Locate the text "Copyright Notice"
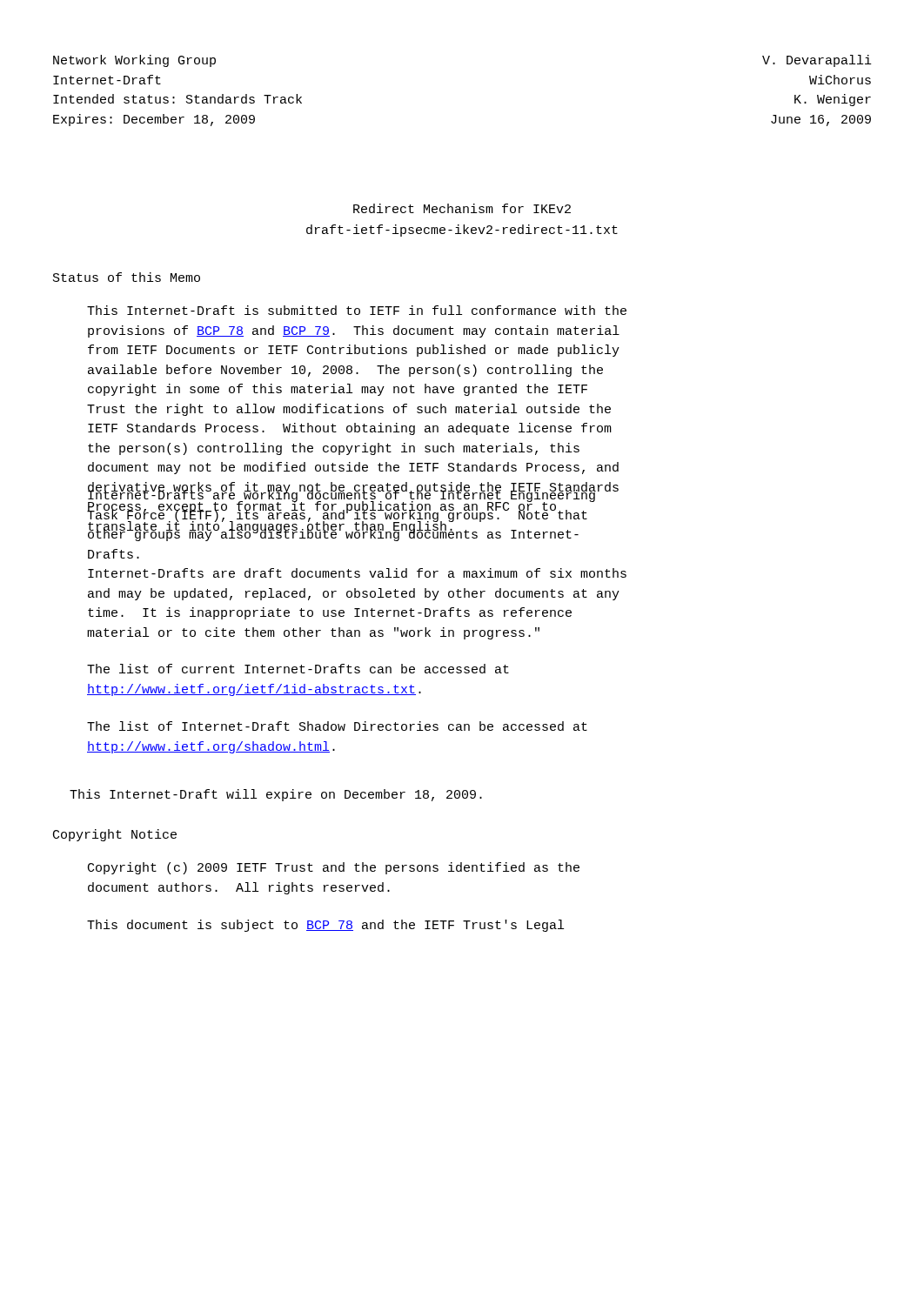 point(115,836)
